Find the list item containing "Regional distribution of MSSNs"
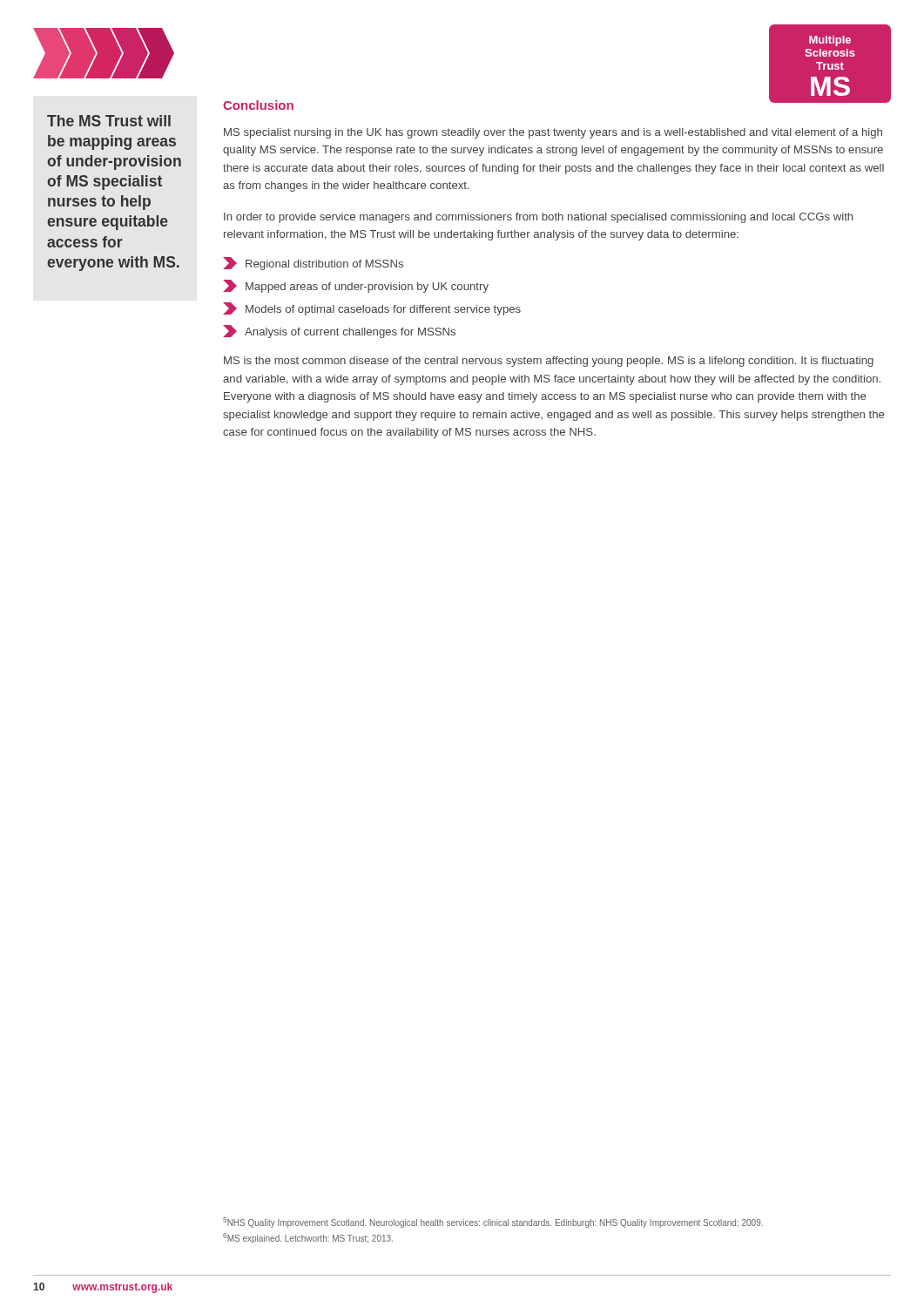The height and width of the screenshot is (1307, 924). click(x=313, y=263)
